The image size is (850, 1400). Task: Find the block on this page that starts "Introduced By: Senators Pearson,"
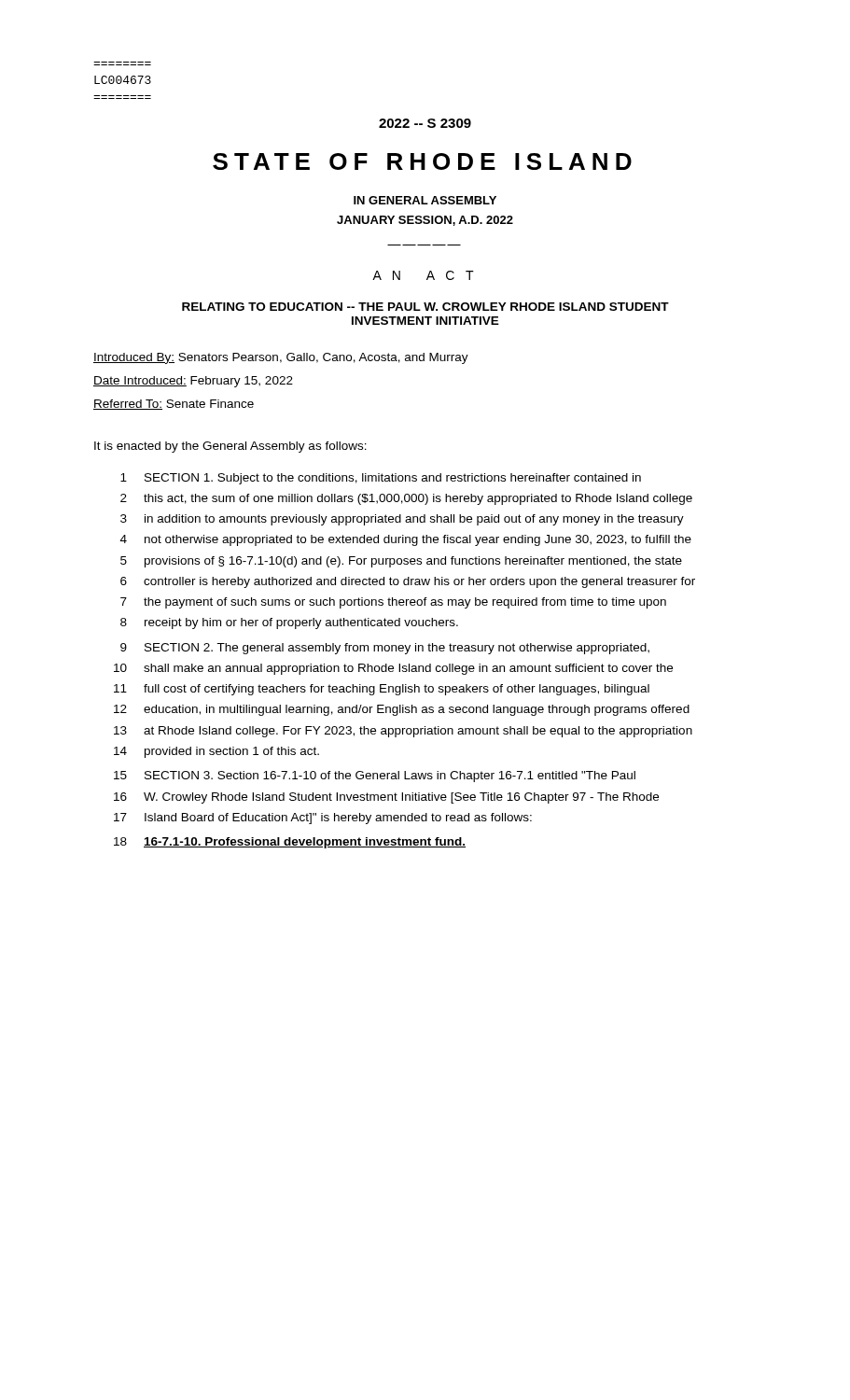point(281,357)
